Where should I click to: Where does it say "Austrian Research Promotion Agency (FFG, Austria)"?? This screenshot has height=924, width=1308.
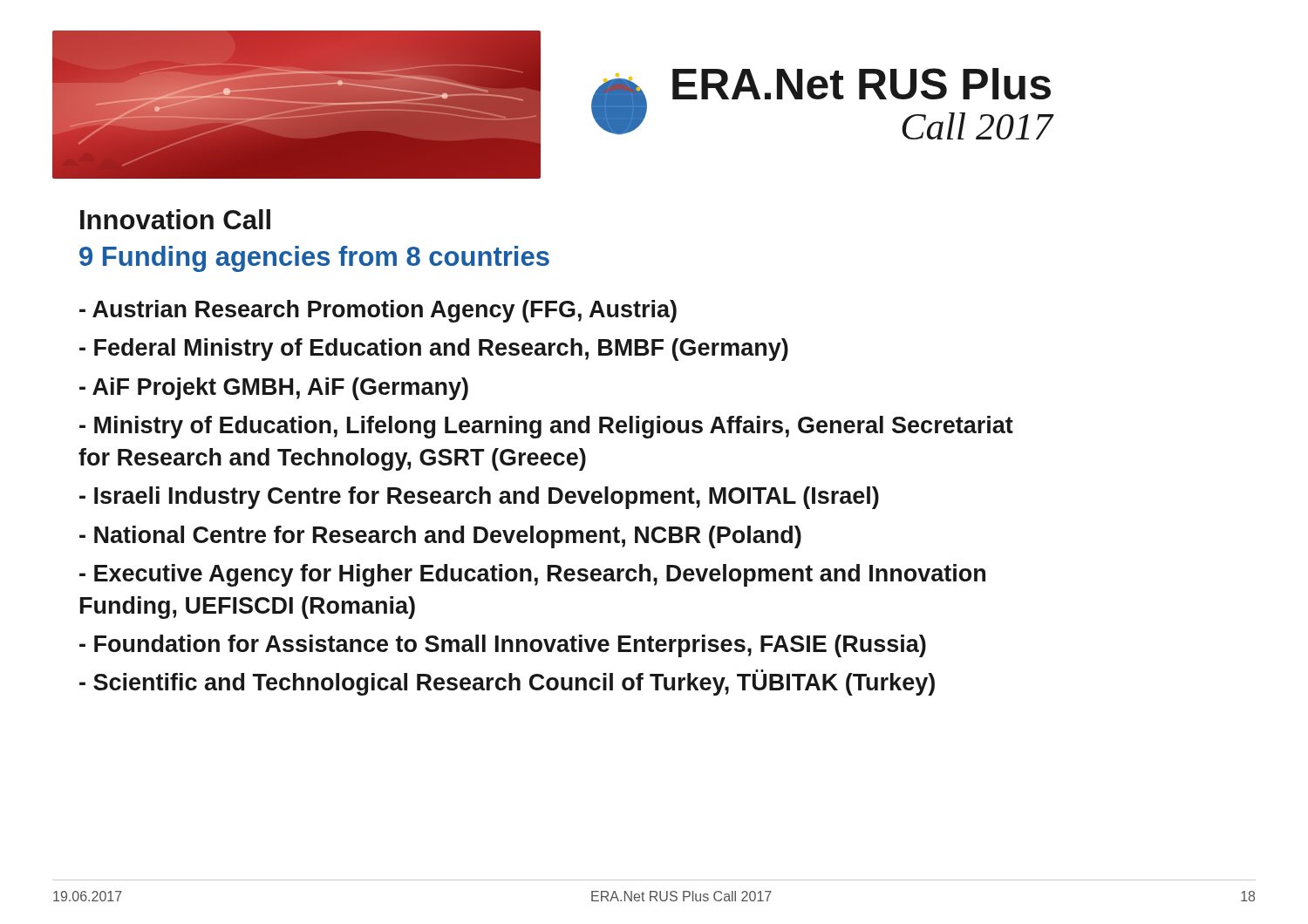coord(378,309)
